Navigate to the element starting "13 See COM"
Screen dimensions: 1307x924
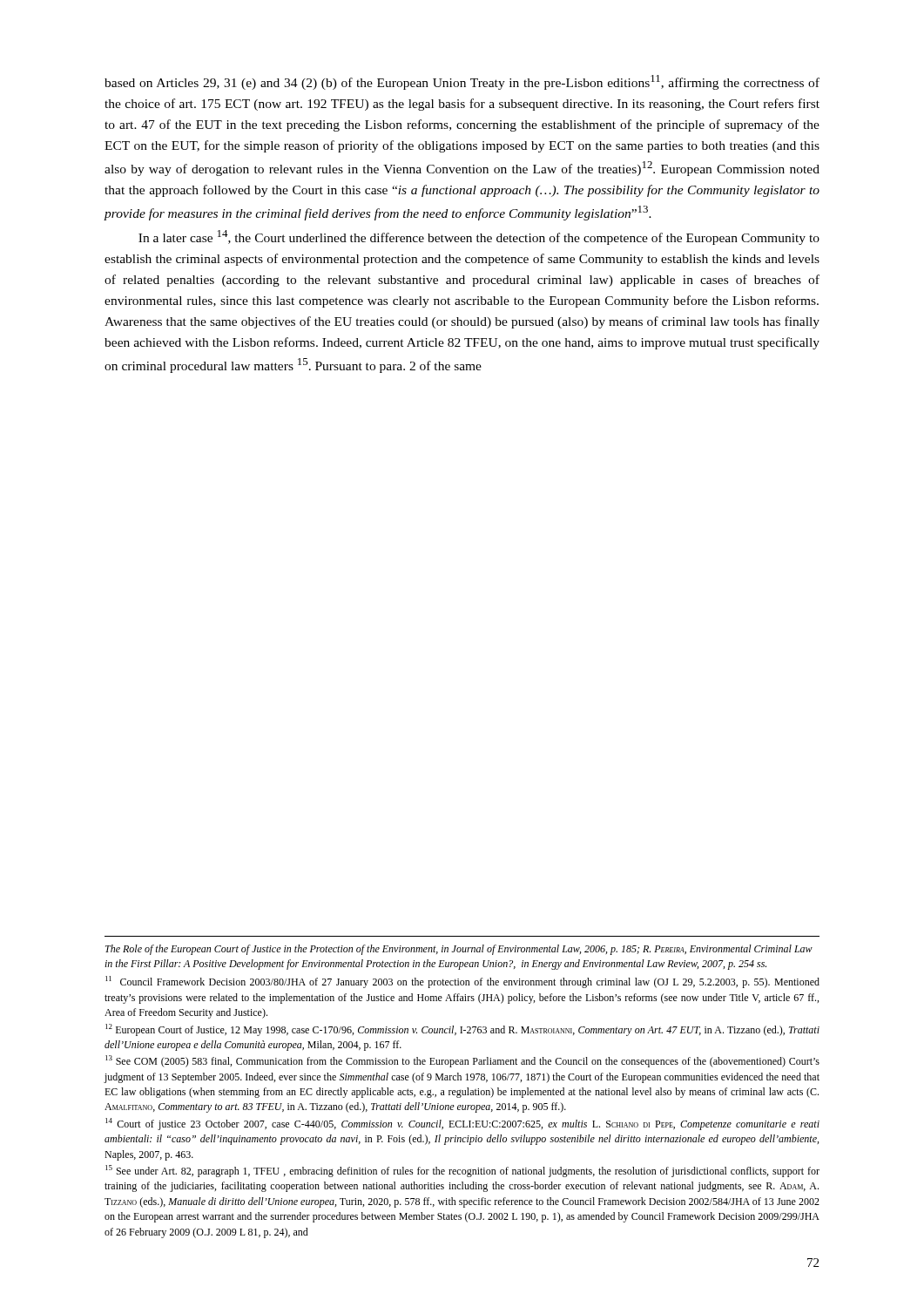click(x=462, y=1084)
